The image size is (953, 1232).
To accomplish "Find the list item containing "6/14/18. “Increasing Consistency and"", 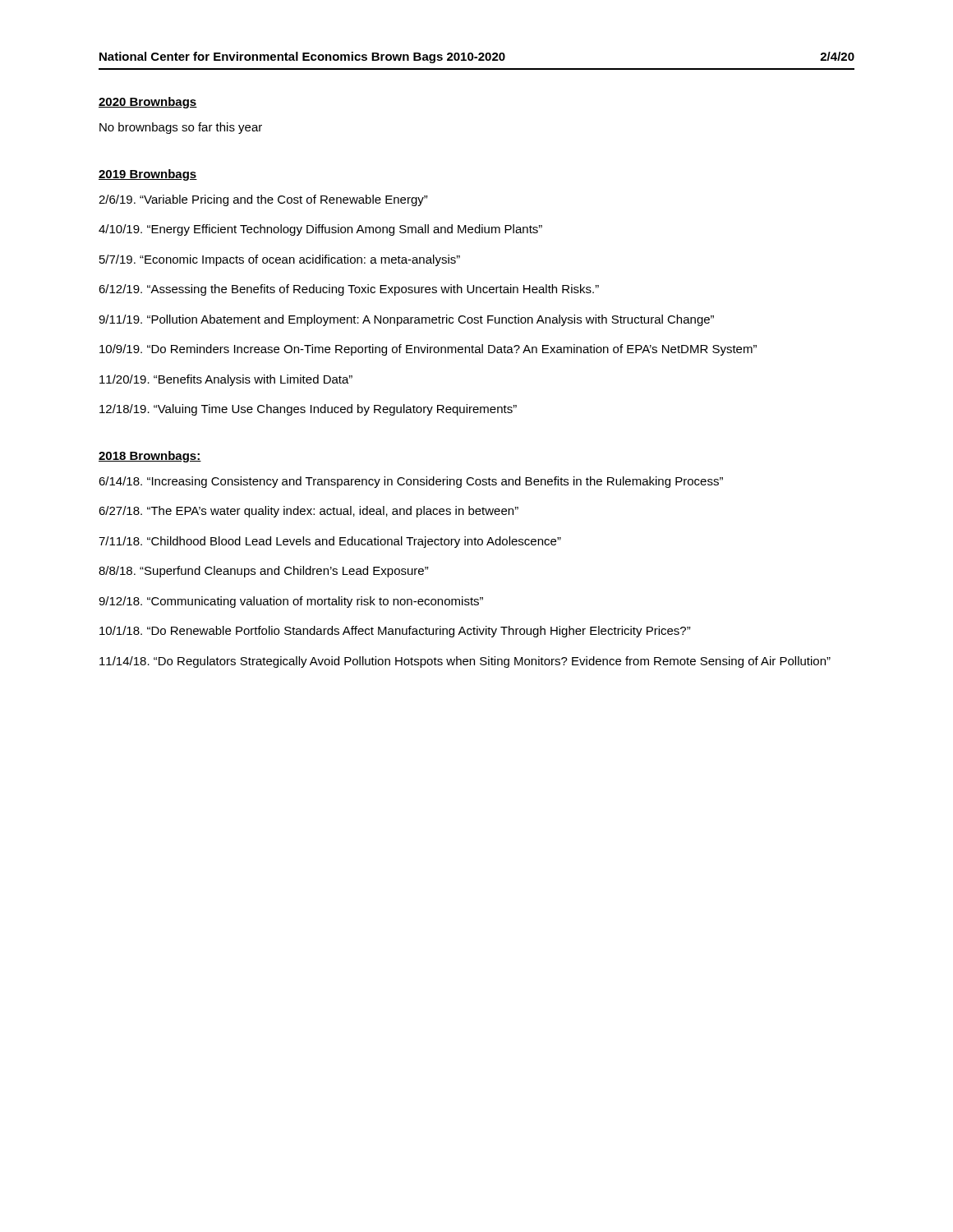I will tap(411, 480).
